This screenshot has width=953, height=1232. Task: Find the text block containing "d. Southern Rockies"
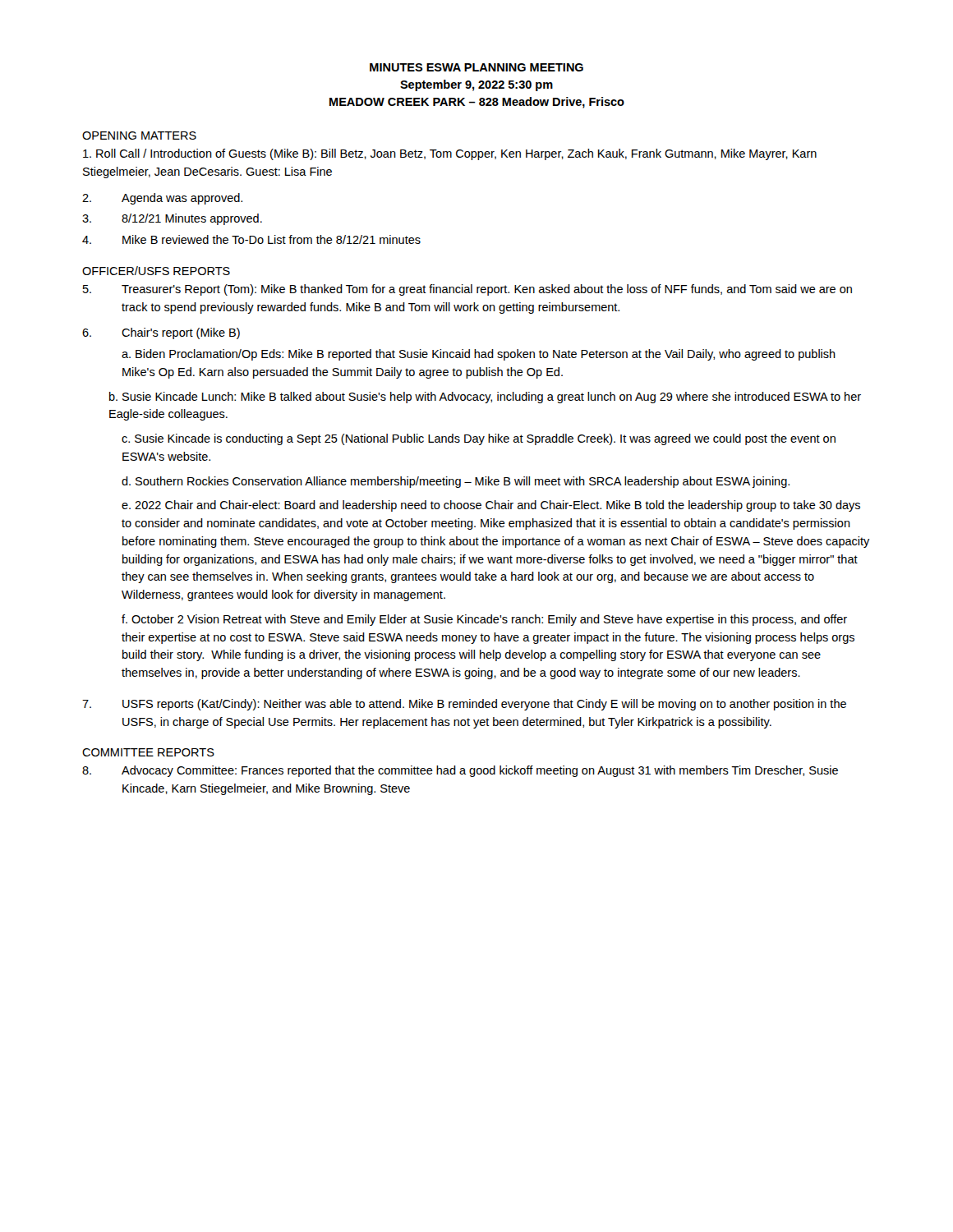pyautogui.click(x=456, y=481)
